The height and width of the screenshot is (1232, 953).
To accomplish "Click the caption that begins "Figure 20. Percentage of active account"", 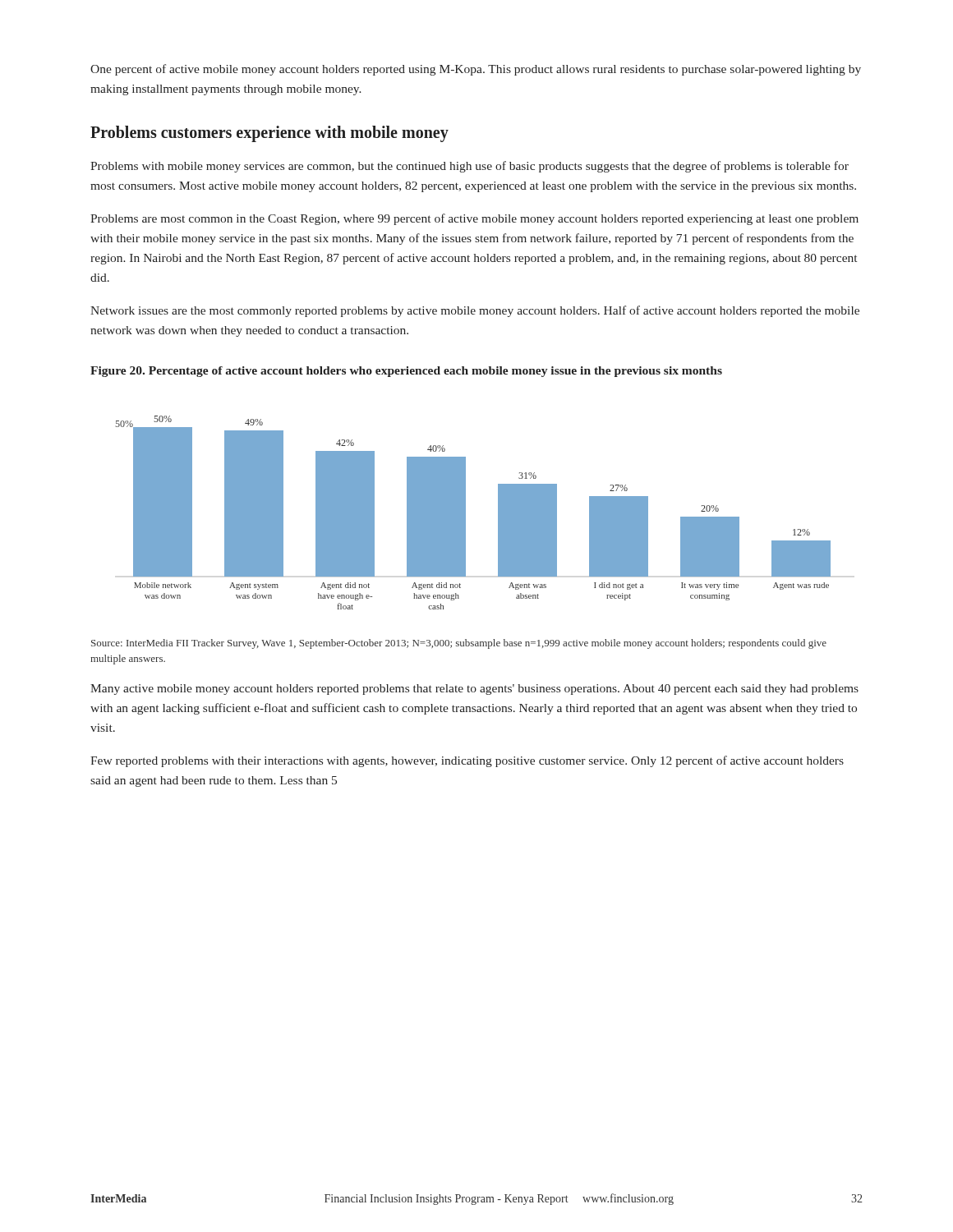I will pyautogui.click(x=406, y=370).
